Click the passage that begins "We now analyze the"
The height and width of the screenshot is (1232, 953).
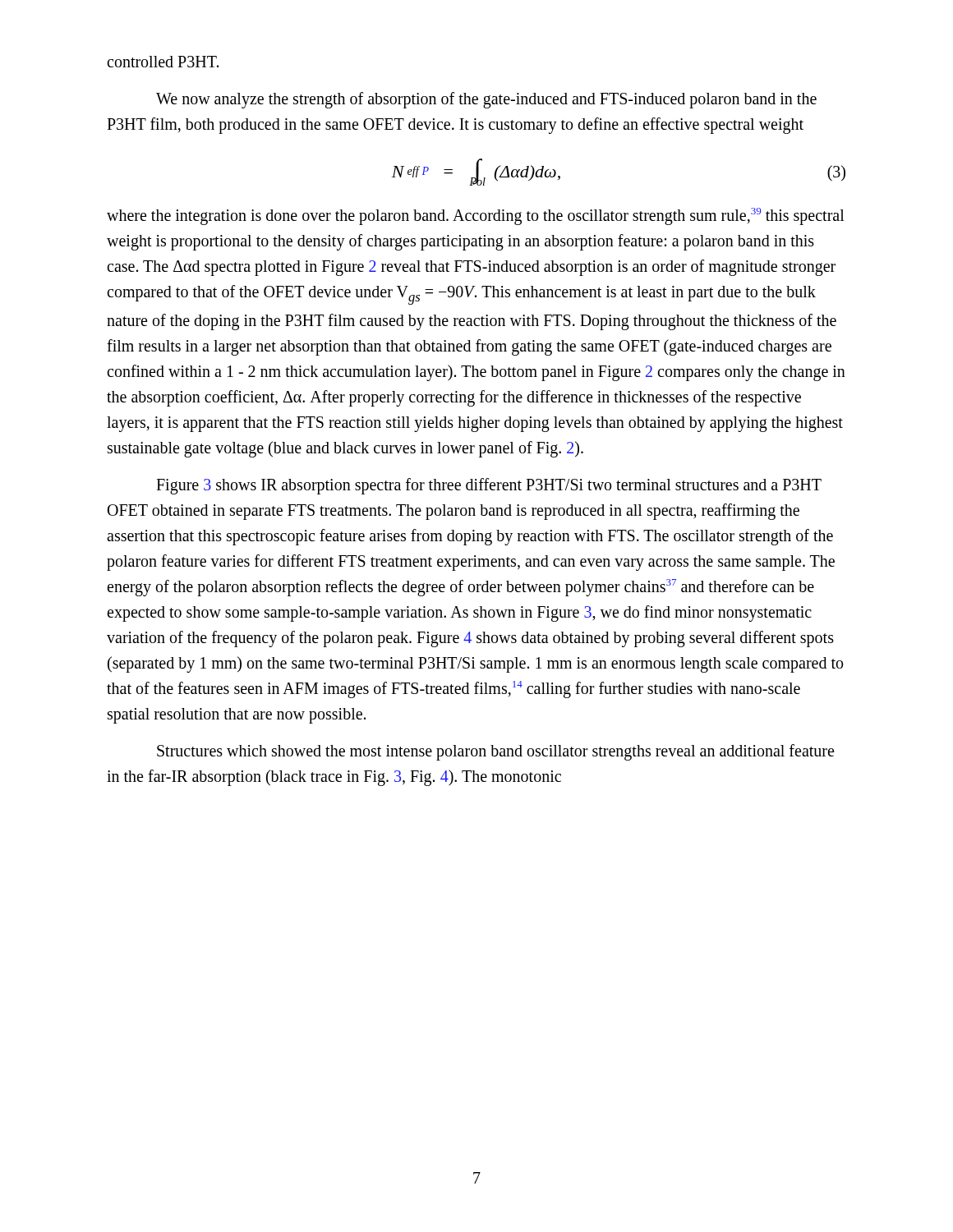(x=476, y=112)
